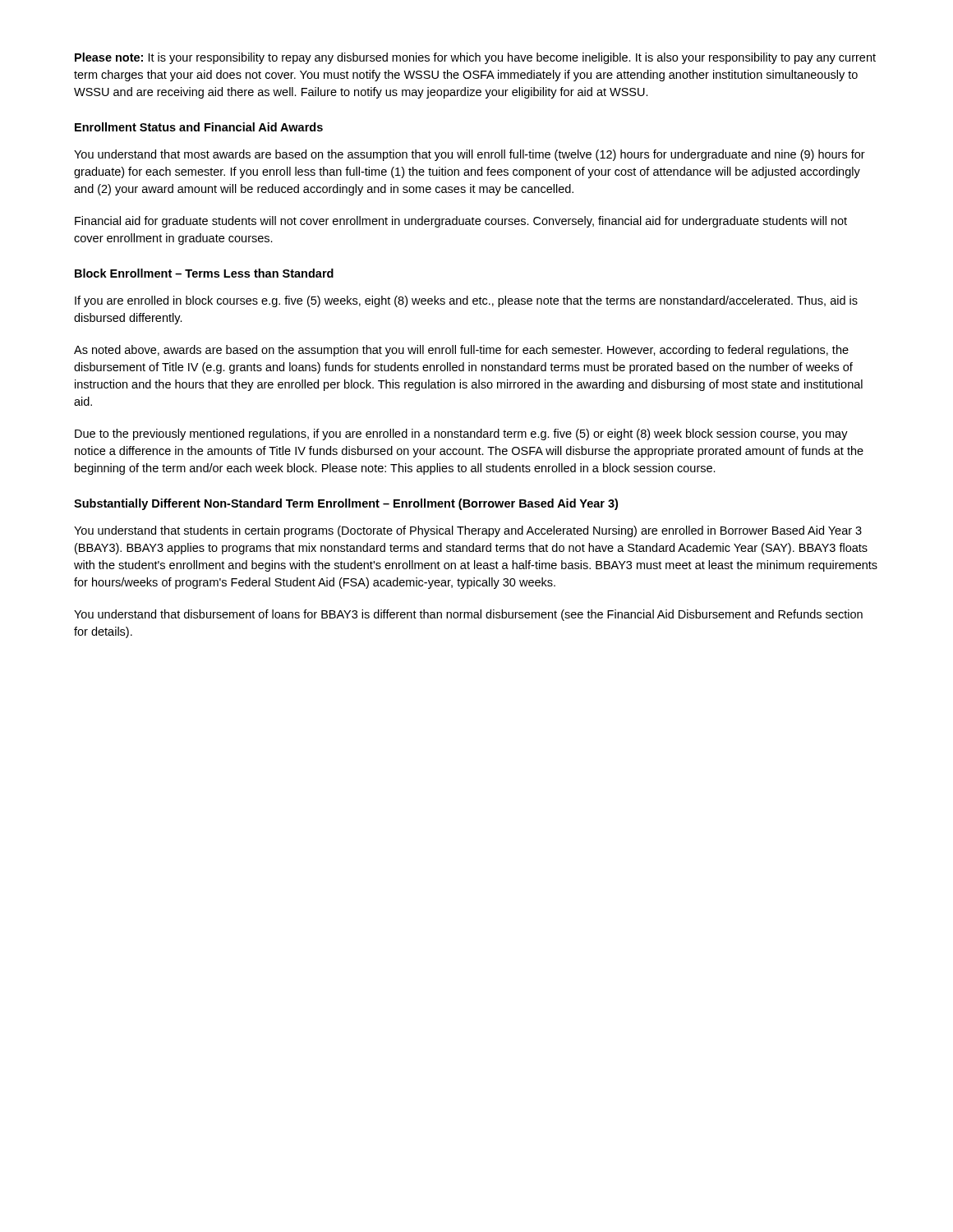Viewport: 953px width, 1232px height.
Task: Locate the text block with the text "You understand that disbursement of loans for BBAY3"
Action: pyautogui.click(x=468, y=623)
